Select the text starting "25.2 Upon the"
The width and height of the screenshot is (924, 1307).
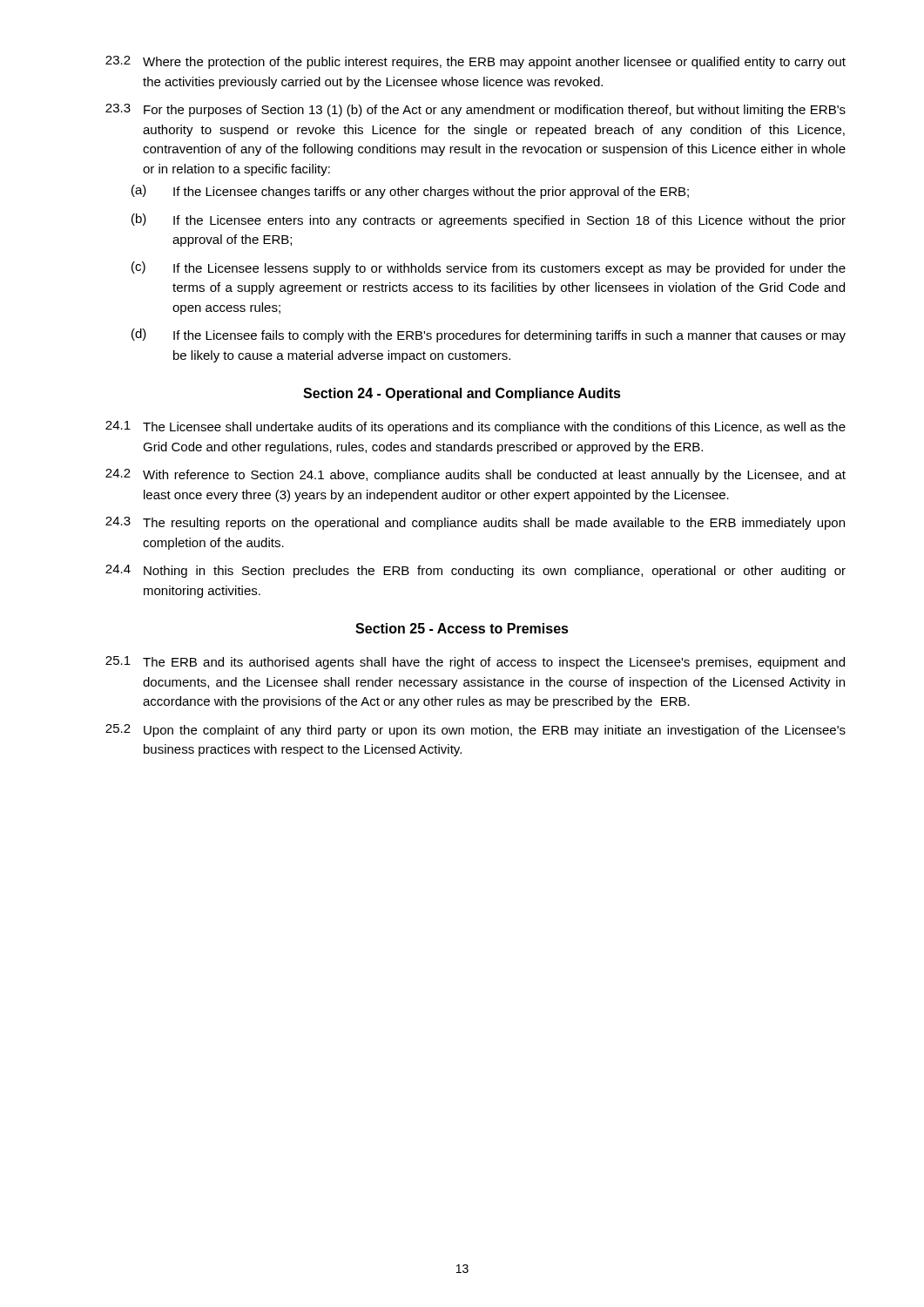coord(462,740)
